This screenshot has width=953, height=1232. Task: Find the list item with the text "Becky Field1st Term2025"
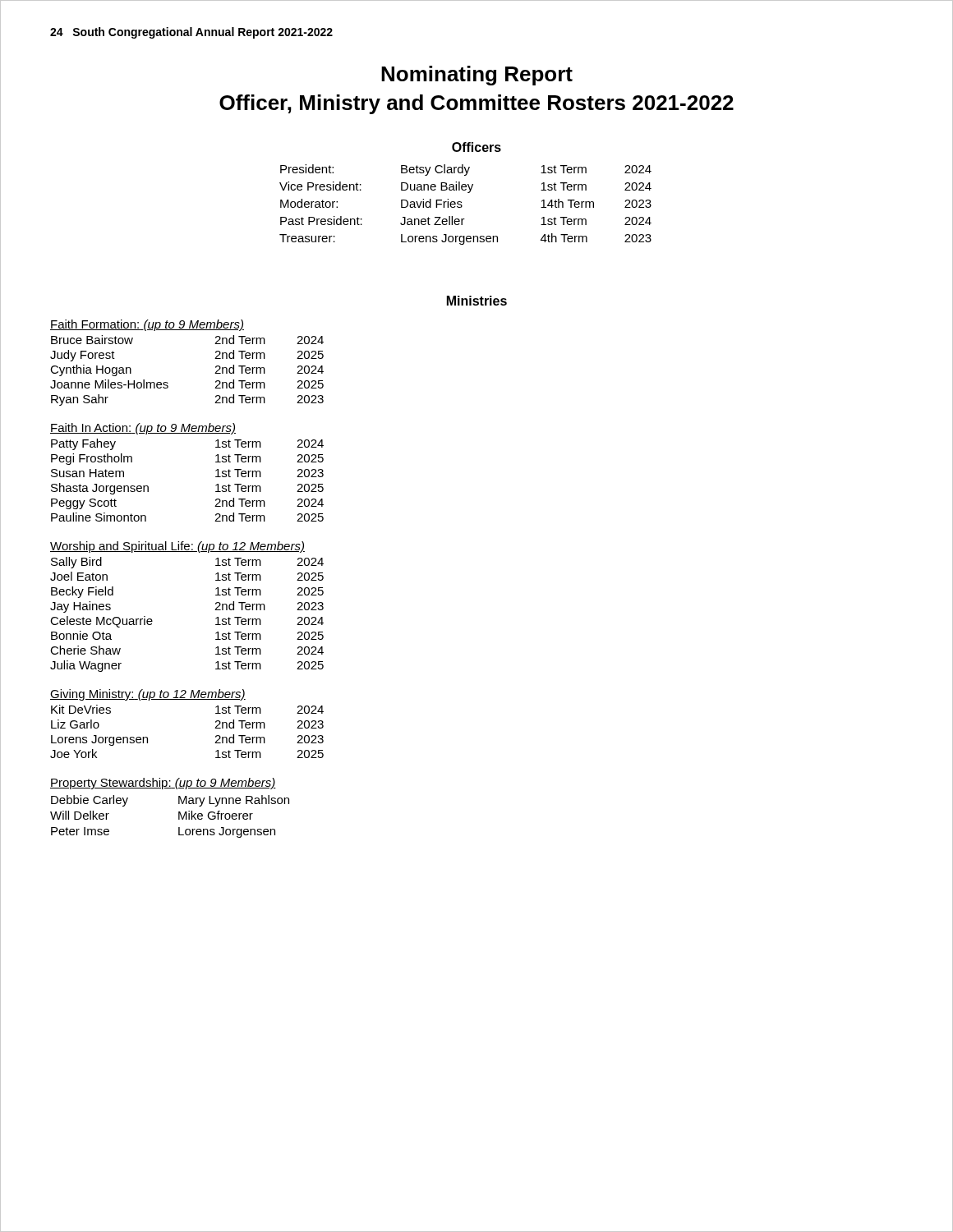click(x=78, y=592)
